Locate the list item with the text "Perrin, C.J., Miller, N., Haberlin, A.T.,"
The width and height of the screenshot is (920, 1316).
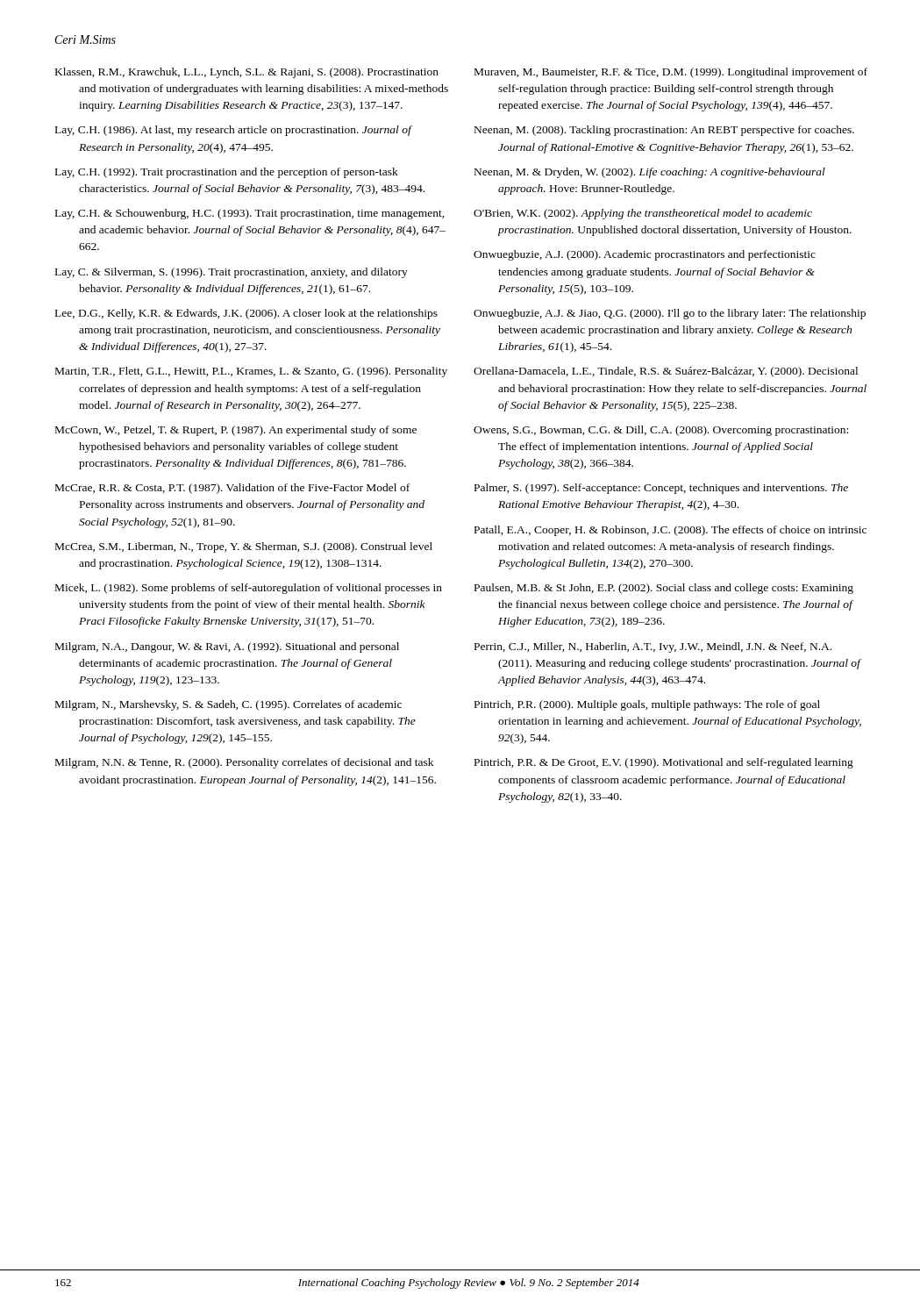tap(667, 663)
